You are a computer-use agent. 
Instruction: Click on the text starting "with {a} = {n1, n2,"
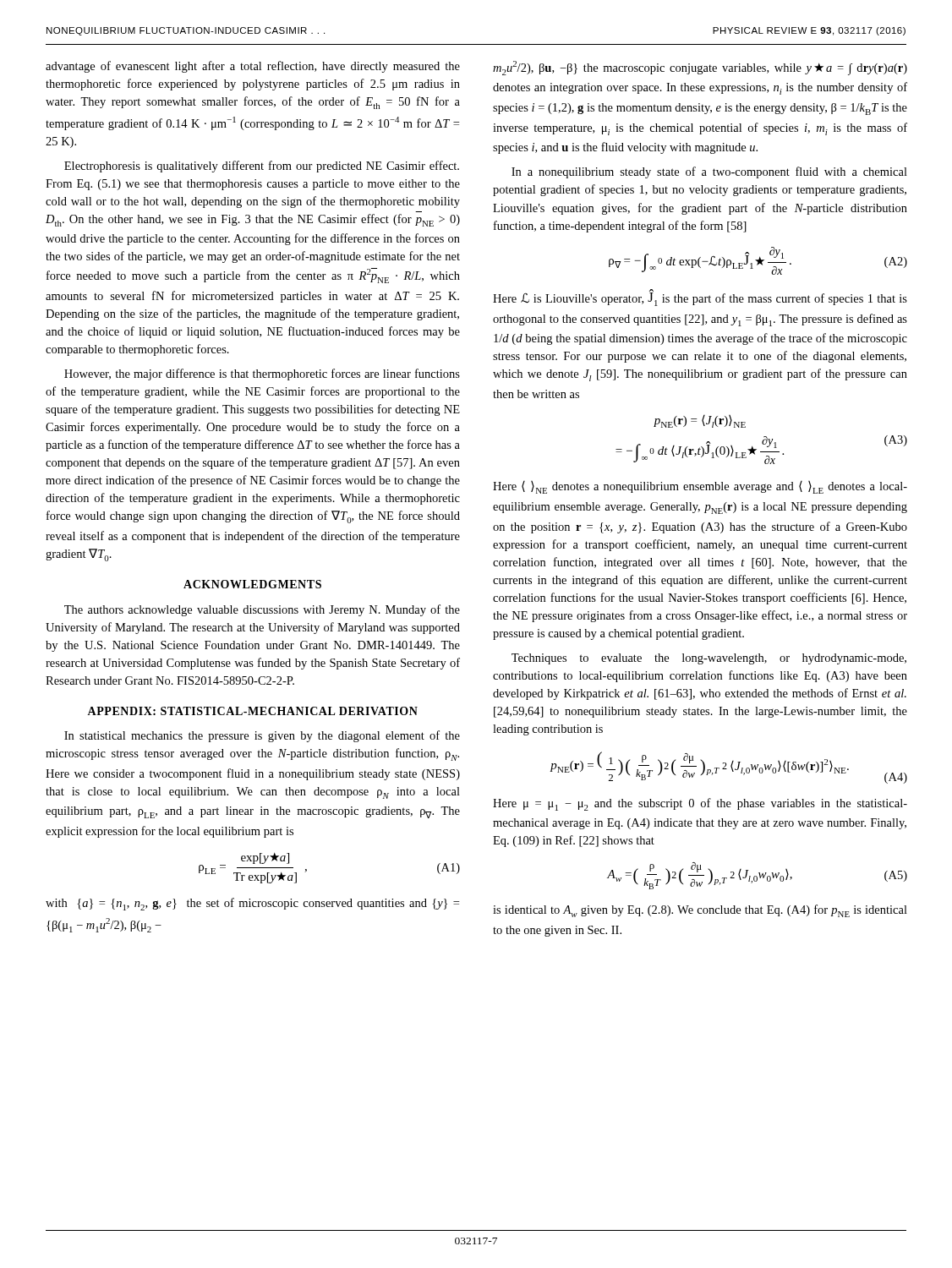pyautogui.click(x=253, y=915)
